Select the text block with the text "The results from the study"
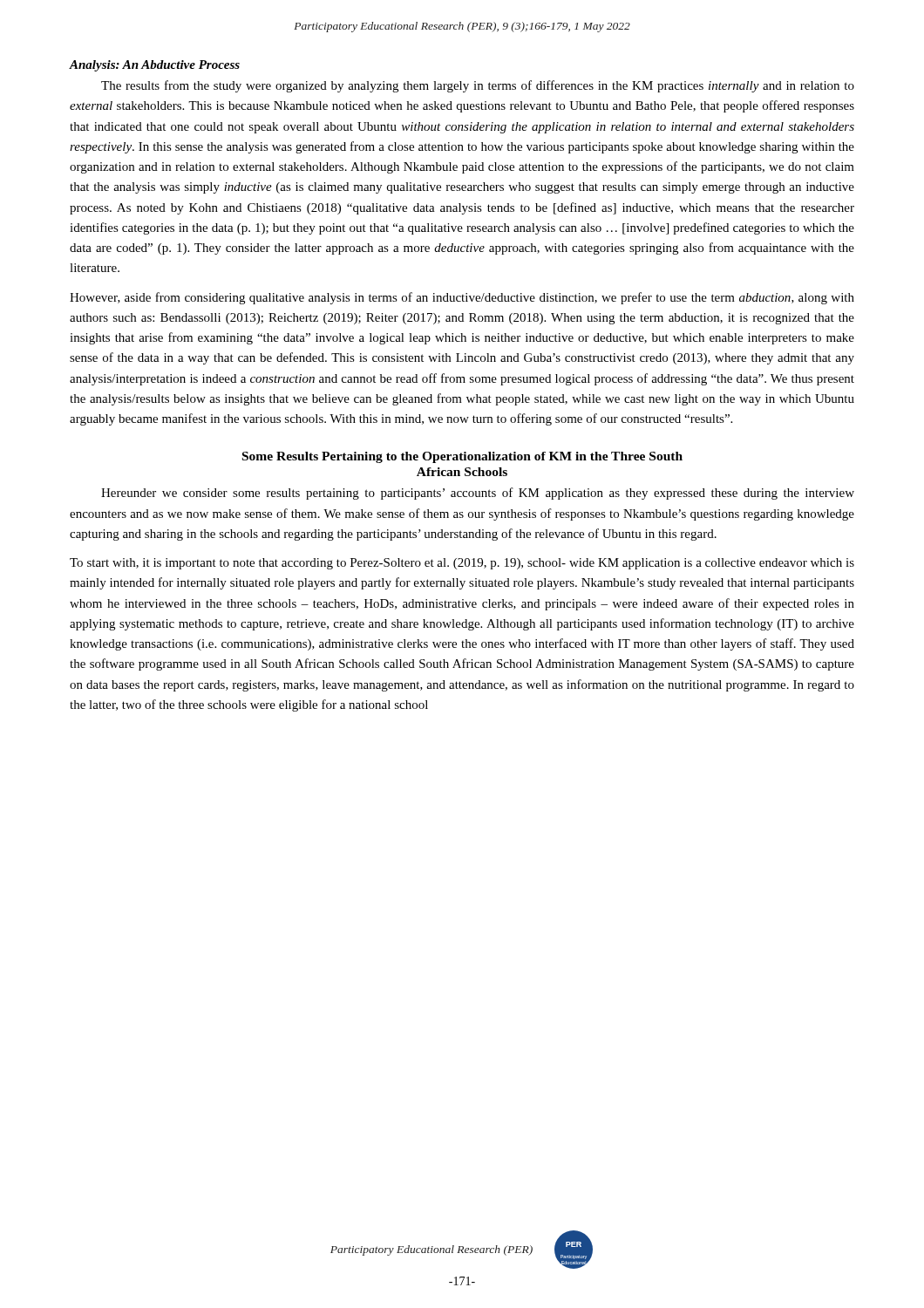This screenshot has width=924, height=1308. (x=462, y=177)
